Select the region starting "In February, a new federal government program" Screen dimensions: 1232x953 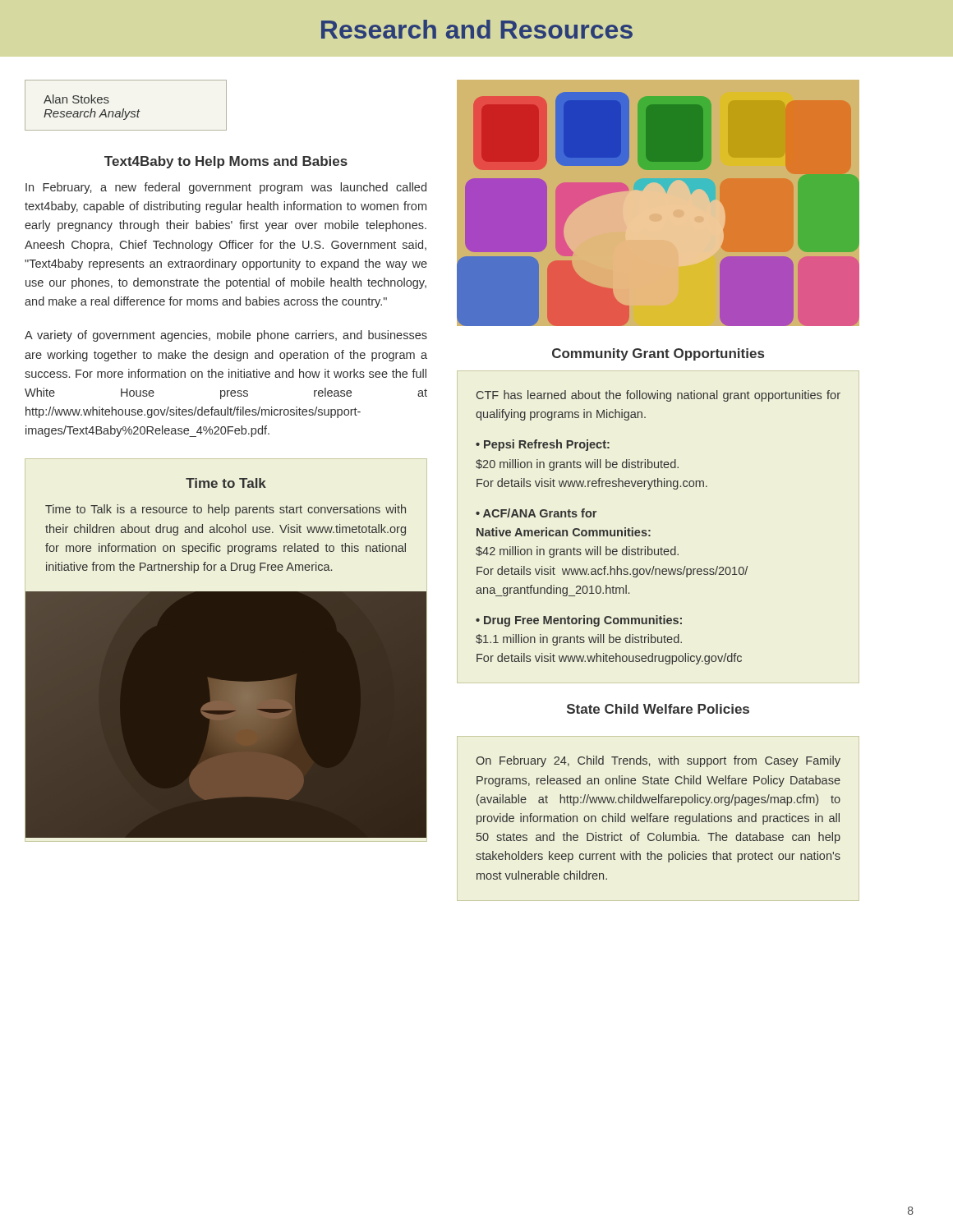(226, 244)
